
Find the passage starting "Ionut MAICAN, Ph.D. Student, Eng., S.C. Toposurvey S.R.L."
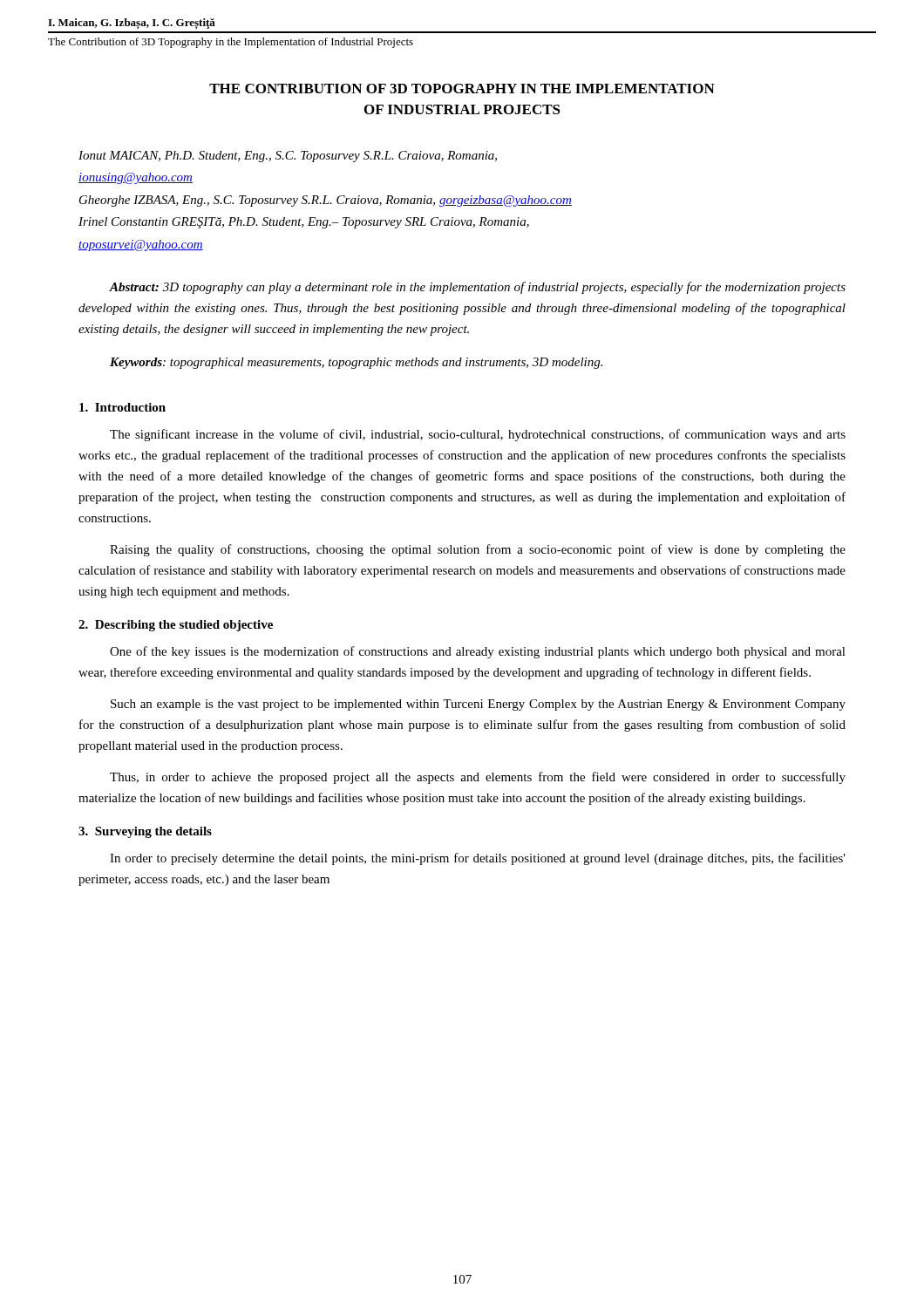325,199
